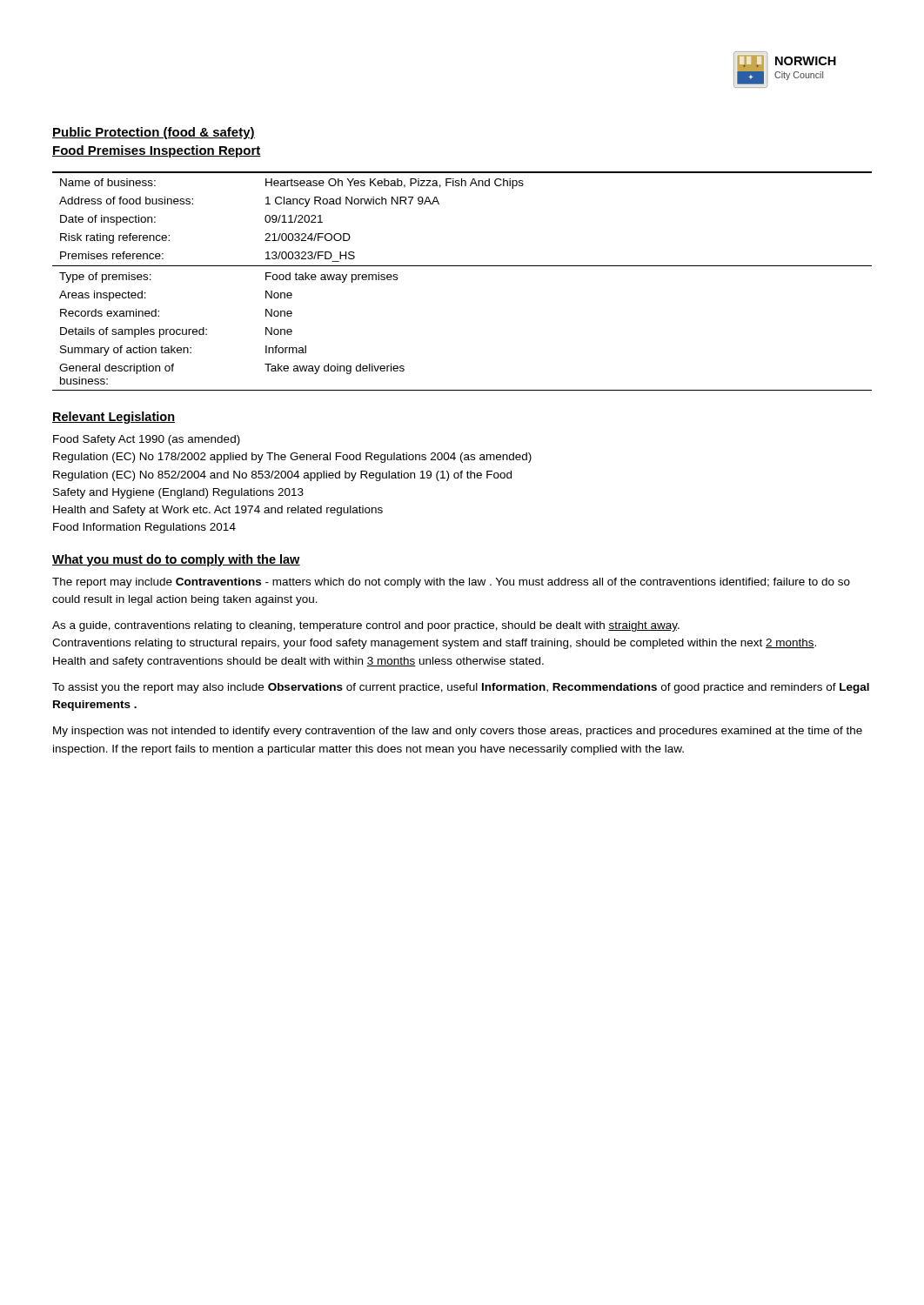Find the text block starting "Food Premises Inspection Report"
924x1305 pixels.
tap(156, 150)
